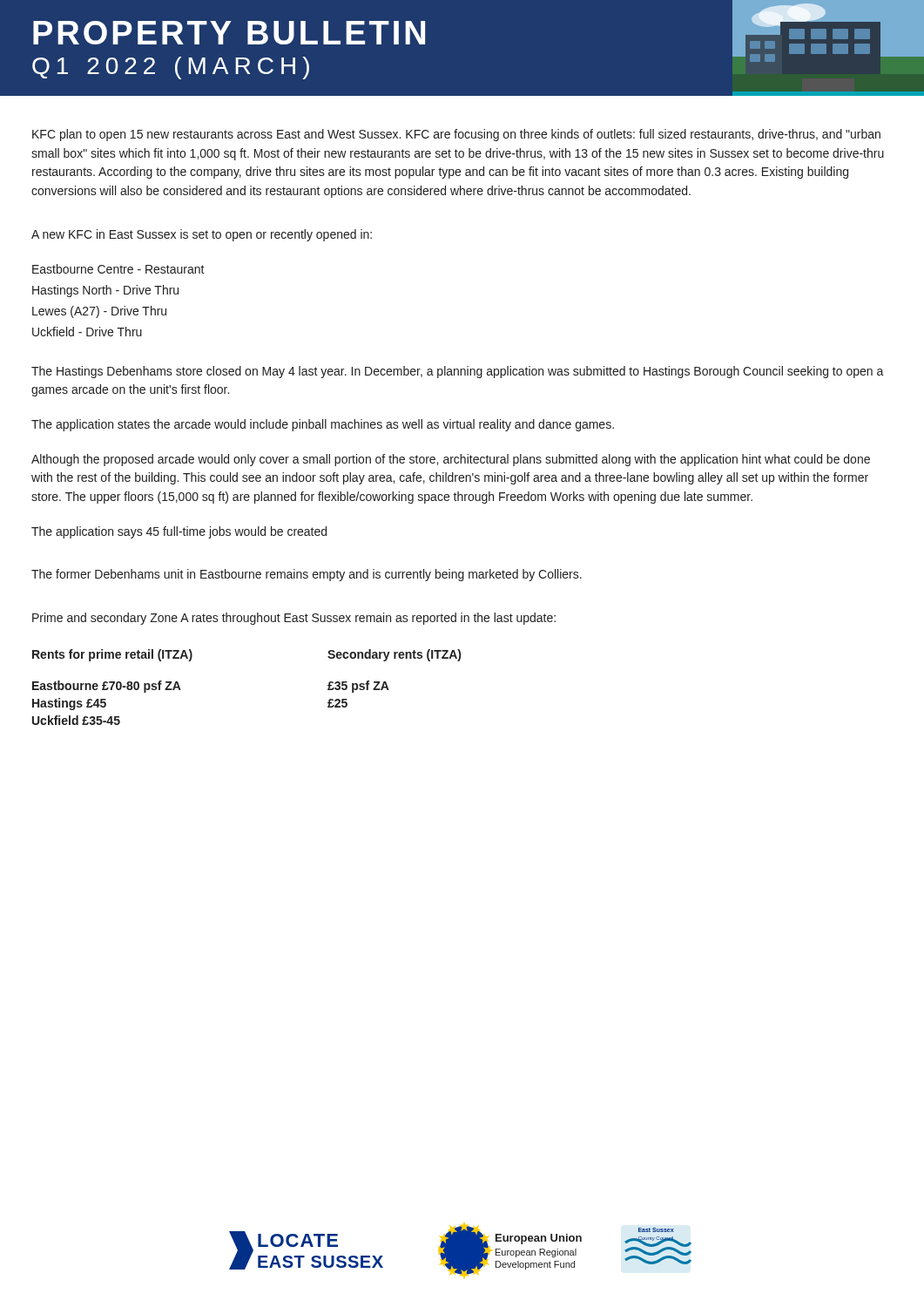The image size is (924, 1307).
Task: Select the text block starting "The application states the"
Action: tap(323, 424)
